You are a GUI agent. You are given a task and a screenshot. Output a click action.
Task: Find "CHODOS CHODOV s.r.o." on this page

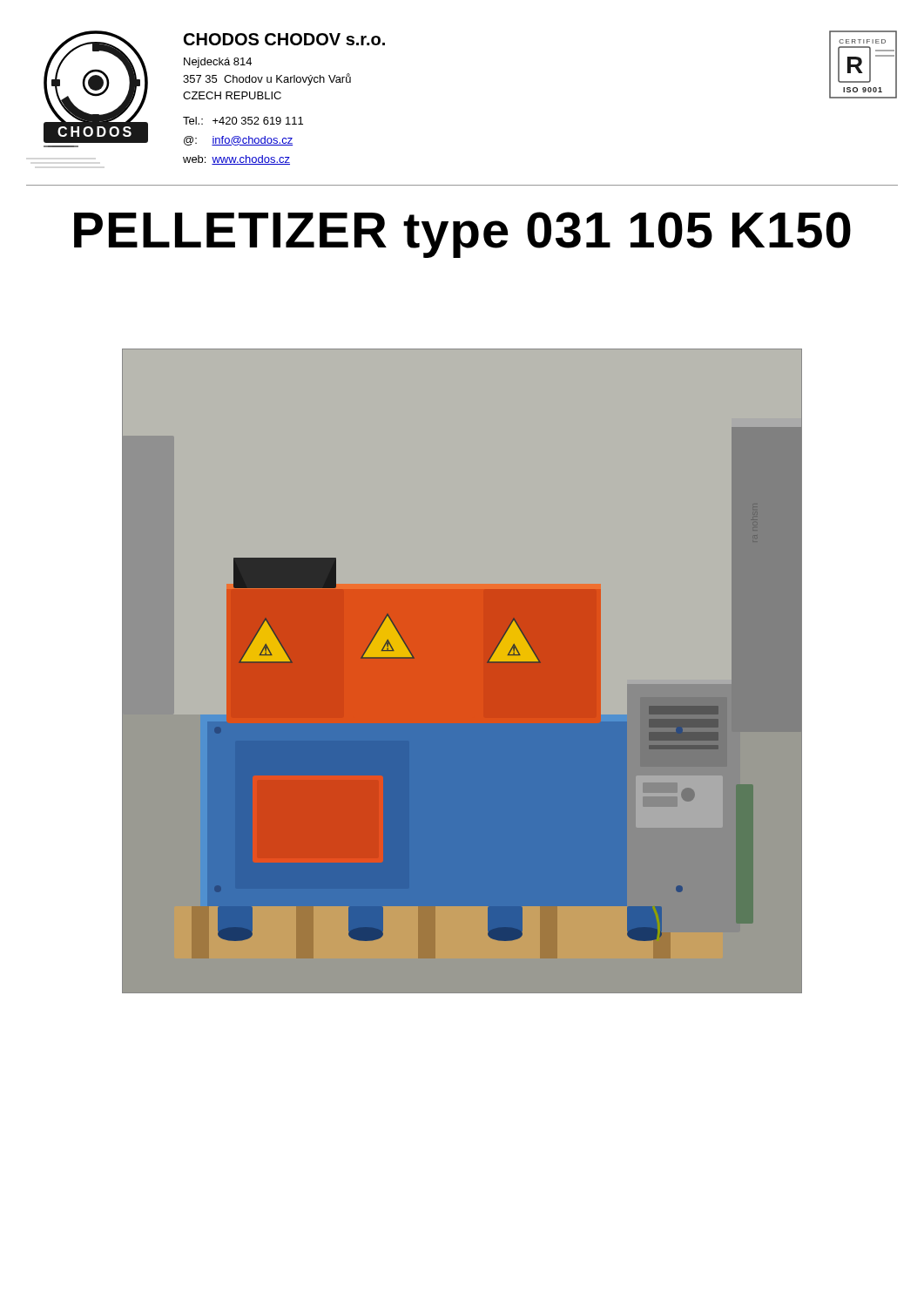284,39
